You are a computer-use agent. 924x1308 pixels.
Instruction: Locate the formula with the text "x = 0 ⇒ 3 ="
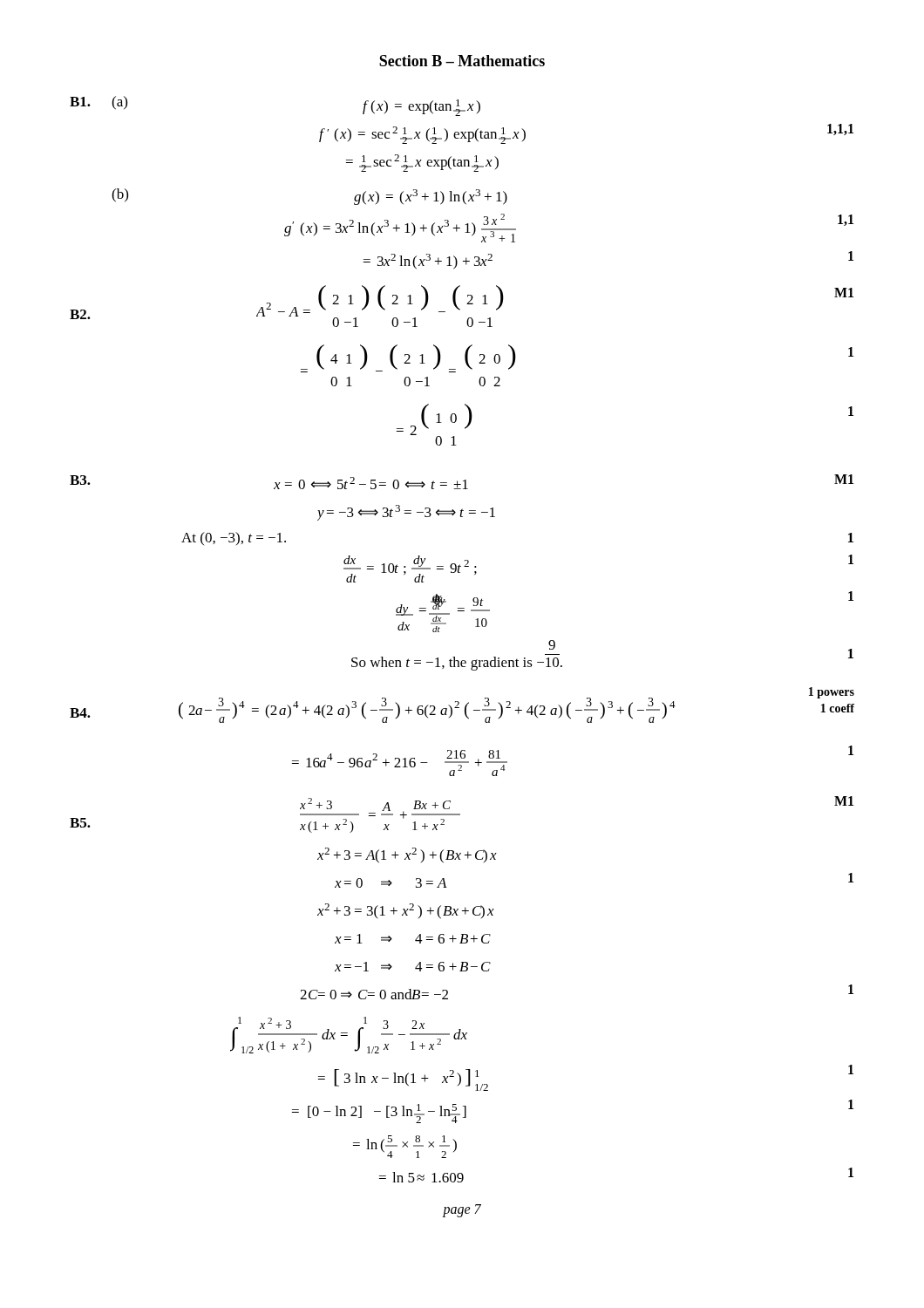point(338,881)
